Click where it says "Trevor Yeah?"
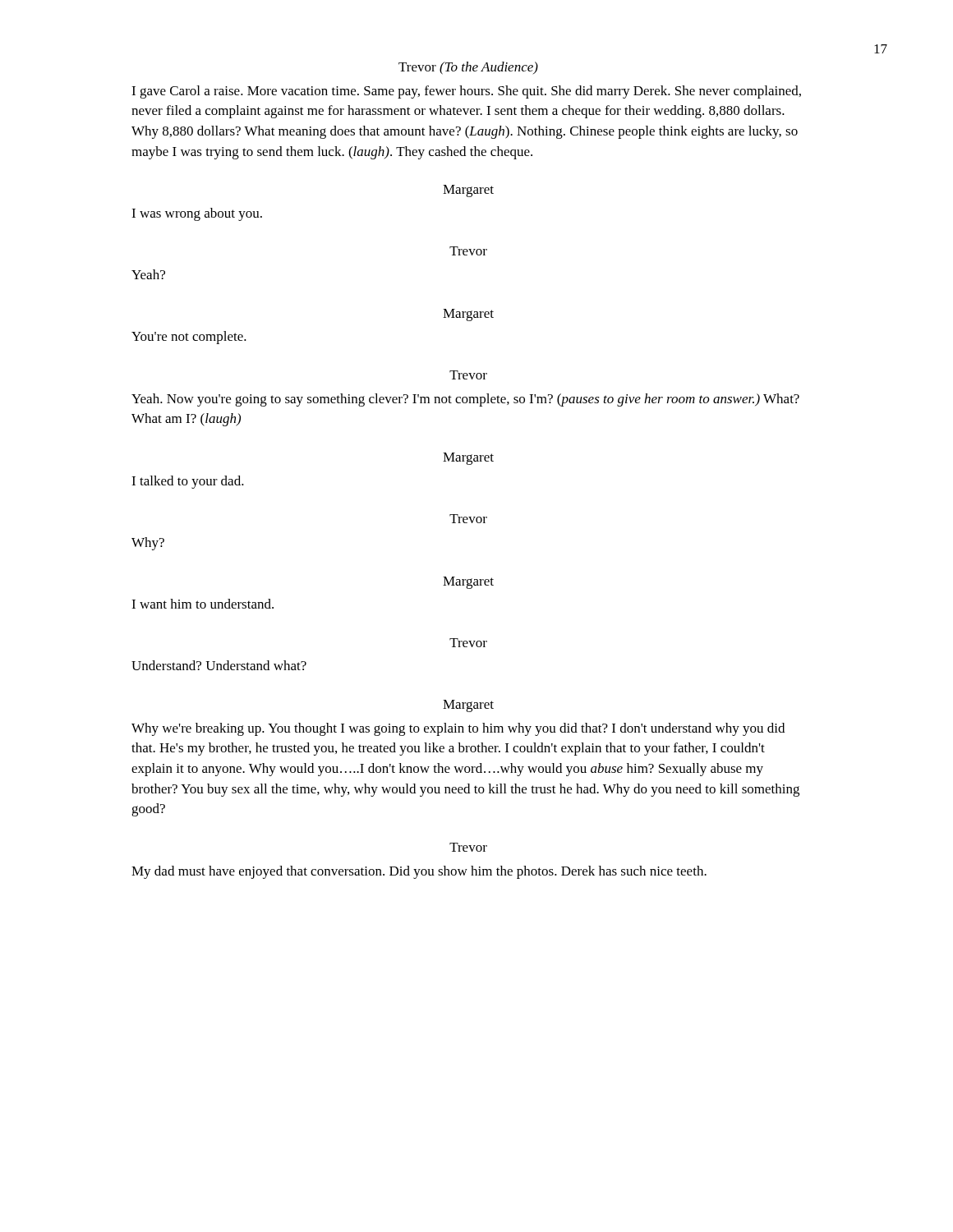 pyautogui.click(x=468, y=264)
